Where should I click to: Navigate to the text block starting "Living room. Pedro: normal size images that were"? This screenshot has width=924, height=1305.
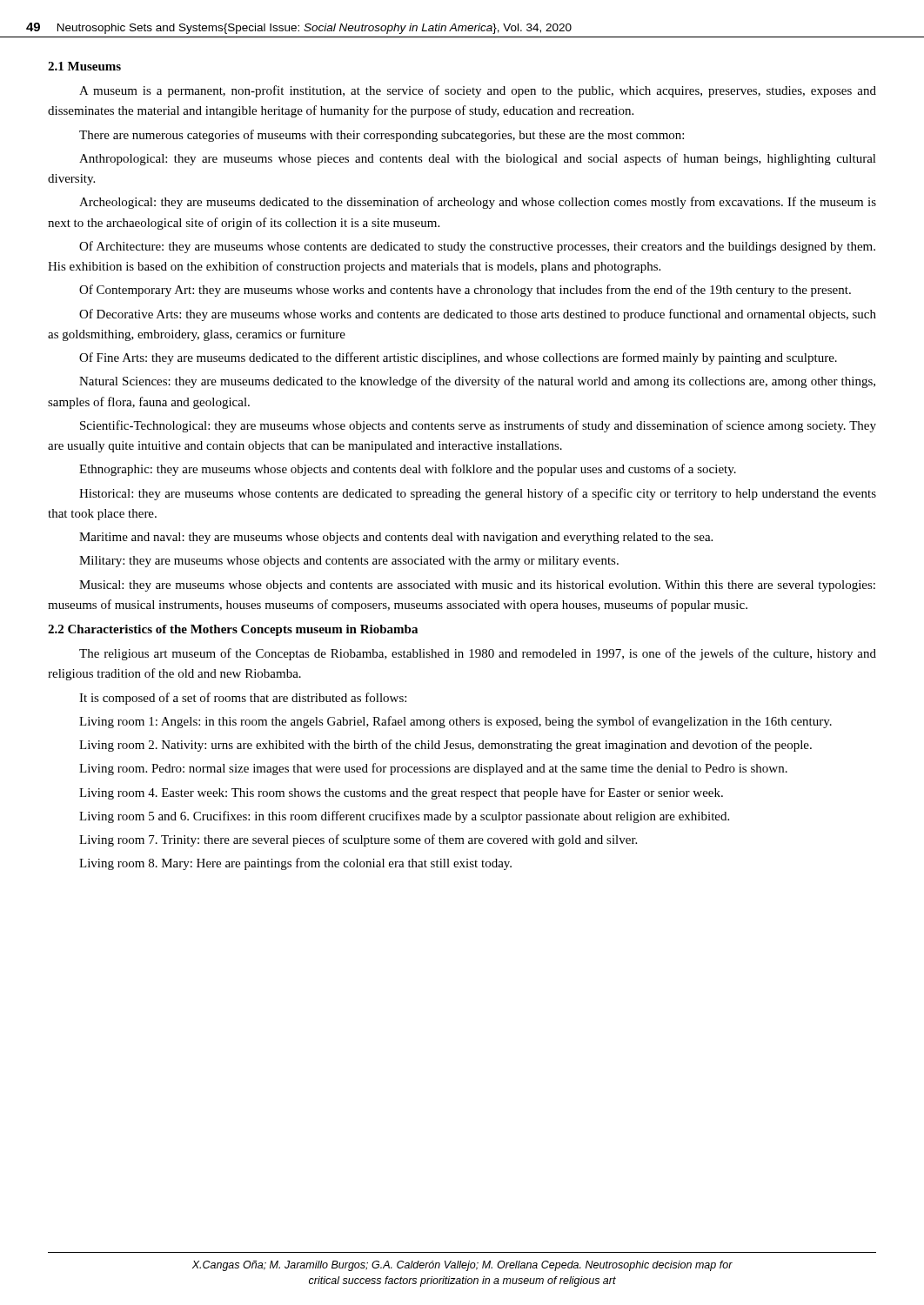[x=433, y=768]
